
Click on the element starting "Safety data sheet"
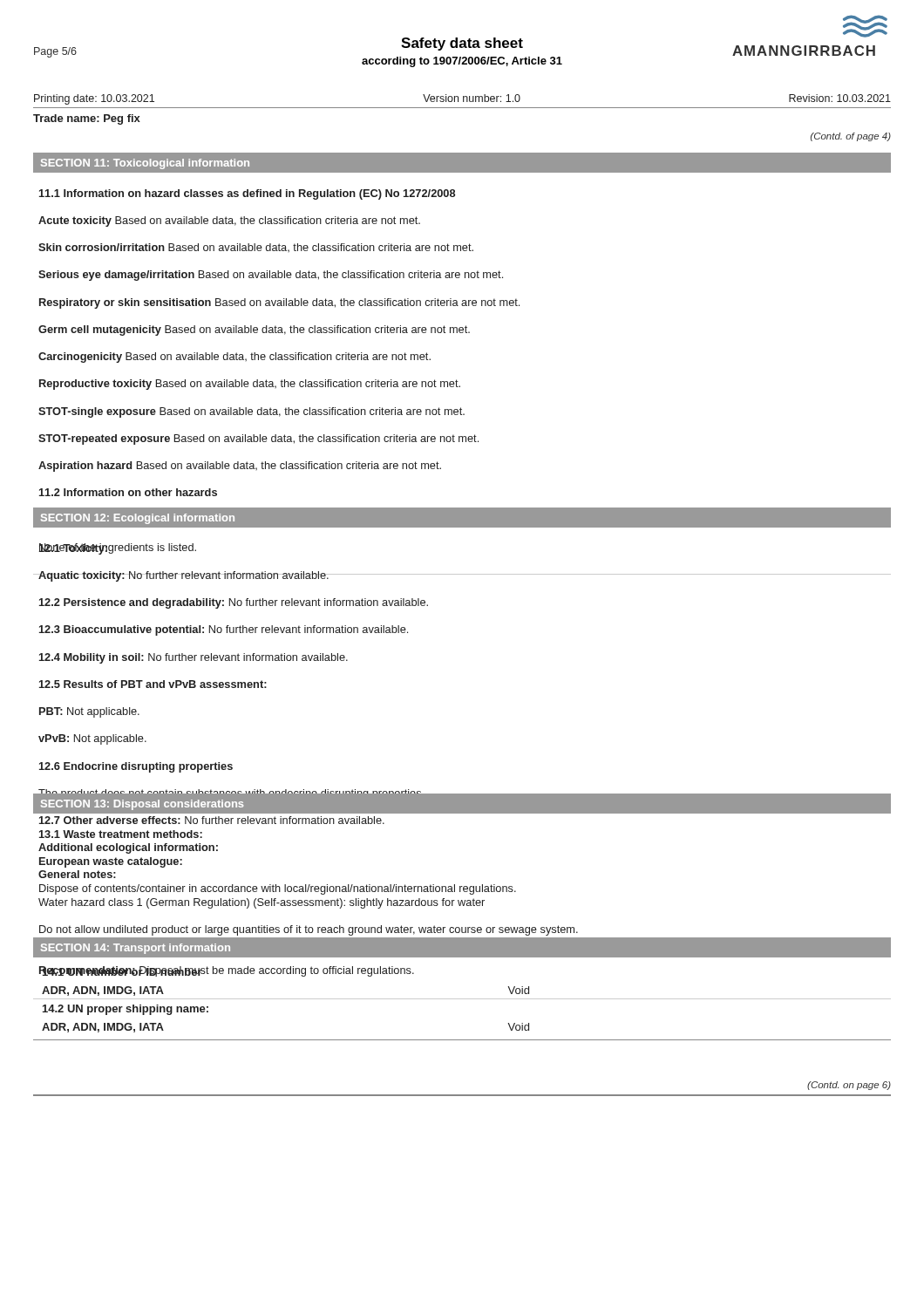point(462,43)
